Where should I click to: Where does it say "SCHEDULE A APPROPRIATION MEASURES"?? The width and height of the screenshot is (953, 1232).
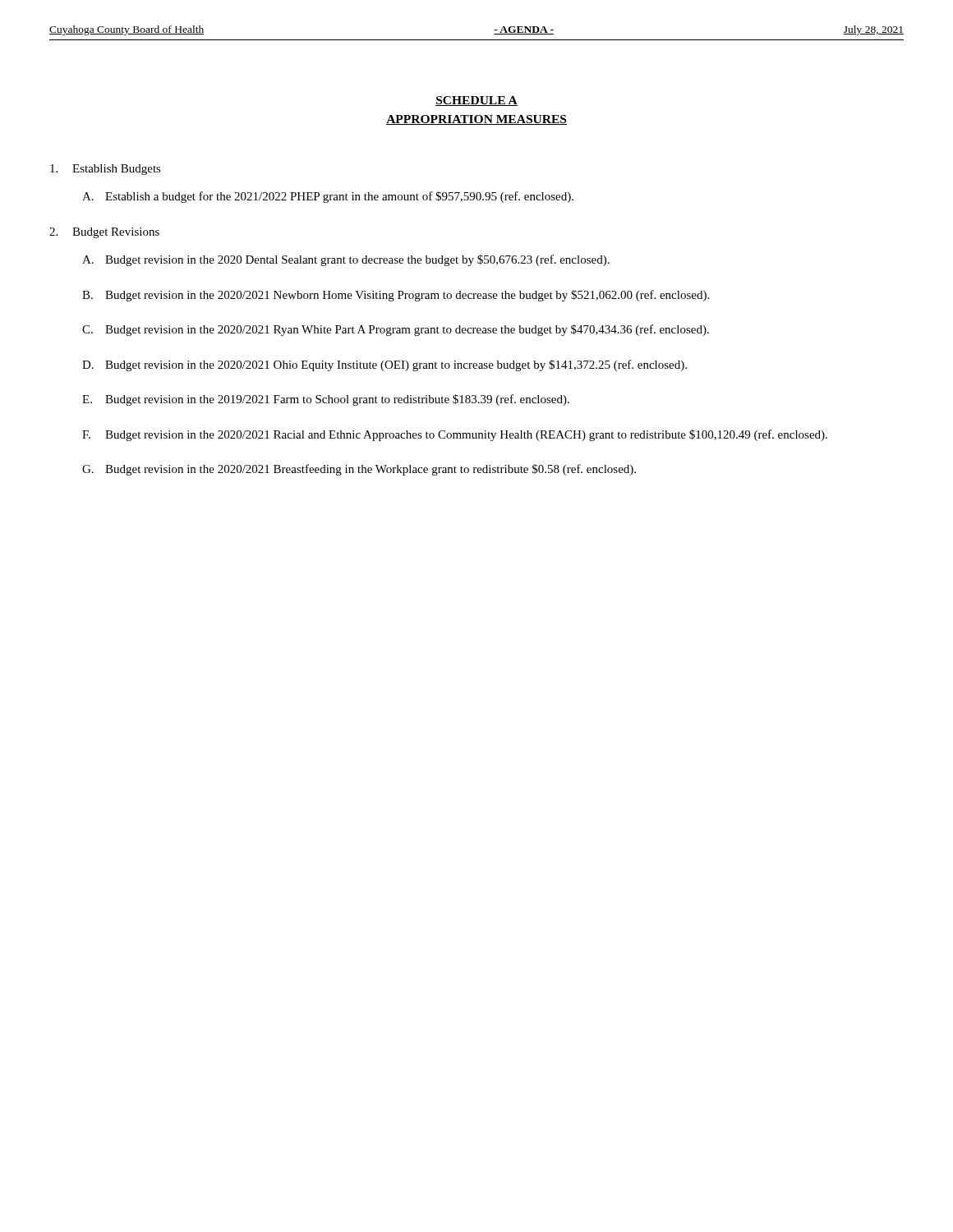click(x=476, y=109)
